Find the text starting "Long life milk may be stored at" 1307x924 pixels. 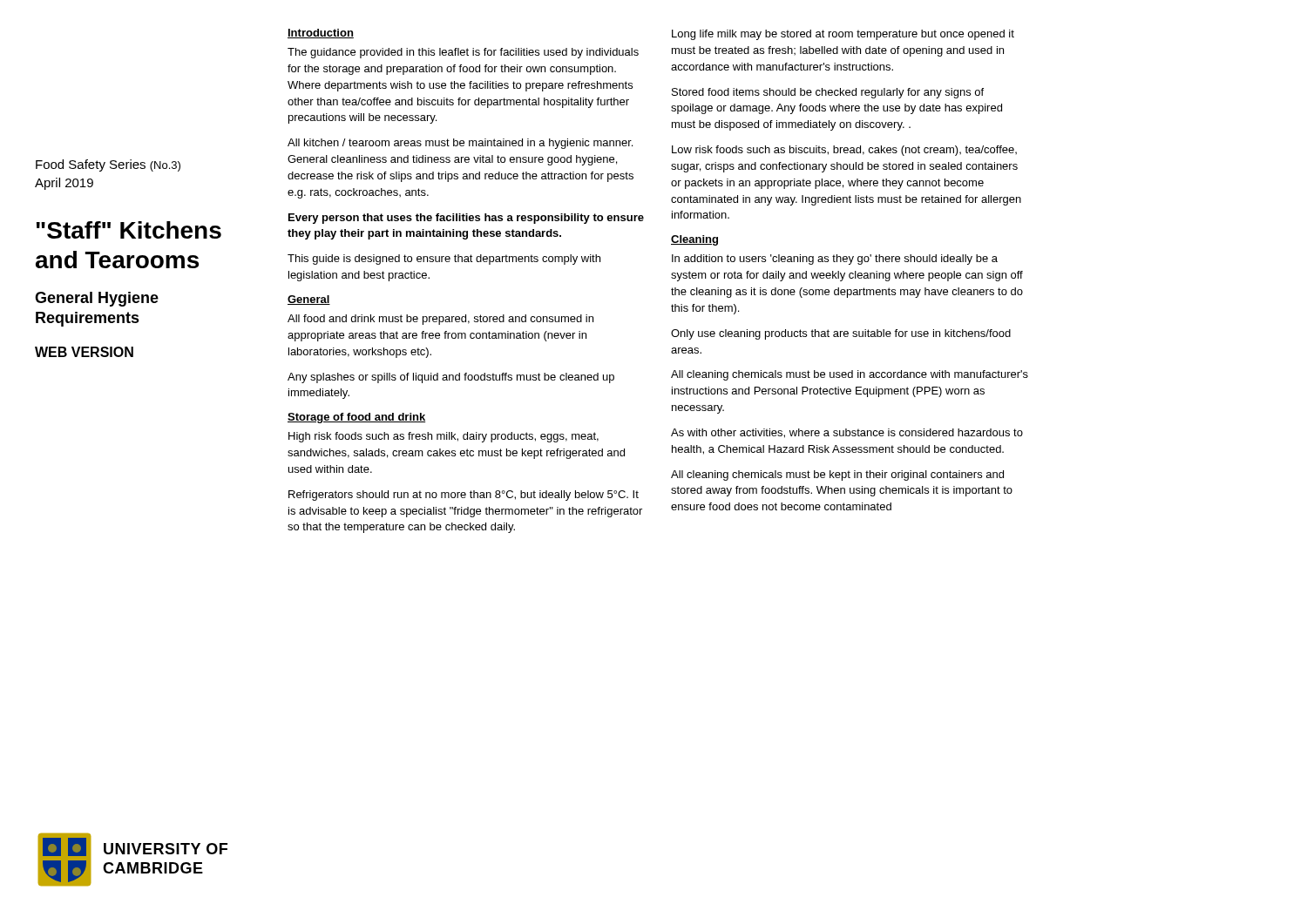coord(850,51)
